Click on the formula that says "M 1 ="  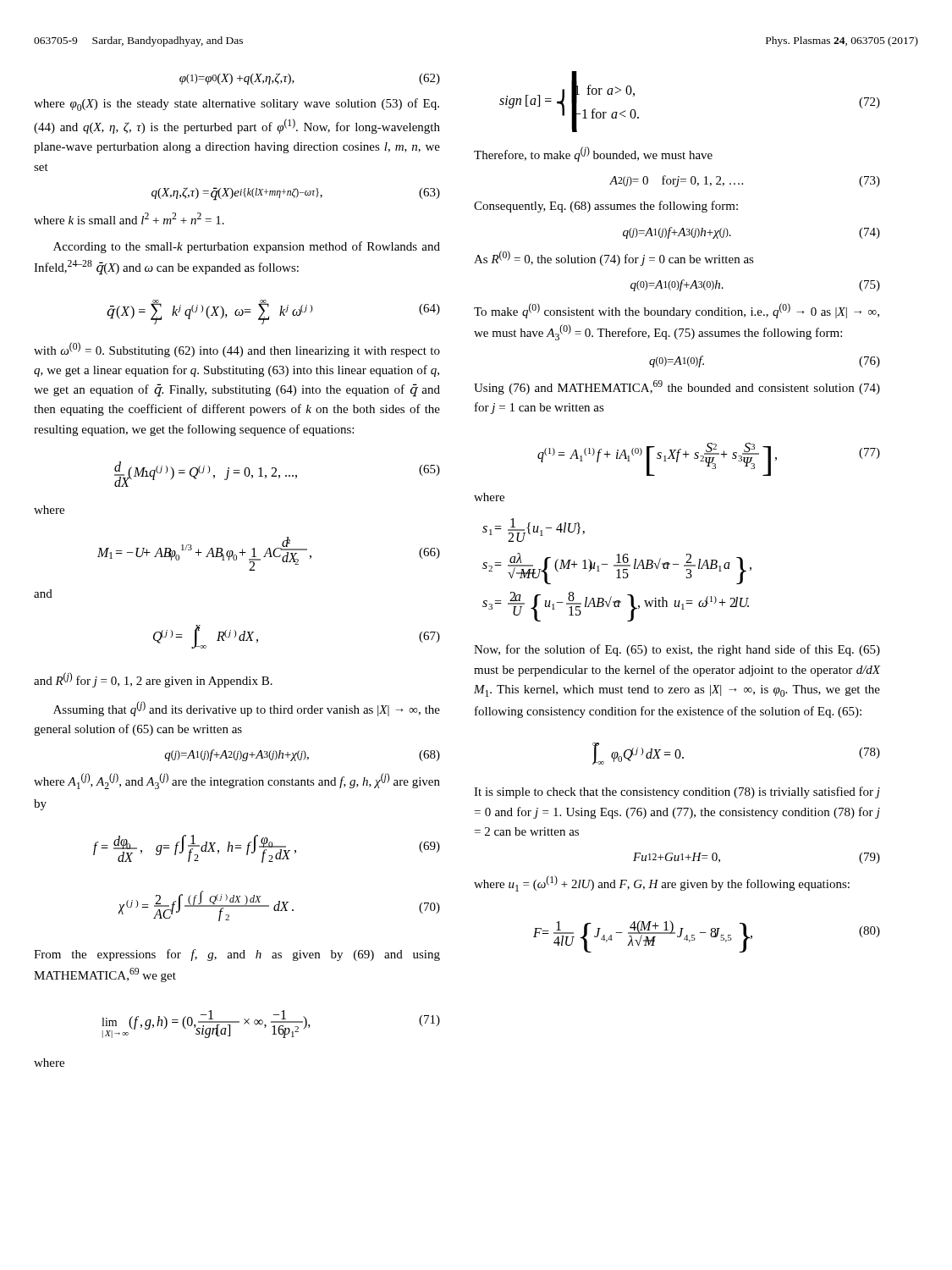click(269, 552)
